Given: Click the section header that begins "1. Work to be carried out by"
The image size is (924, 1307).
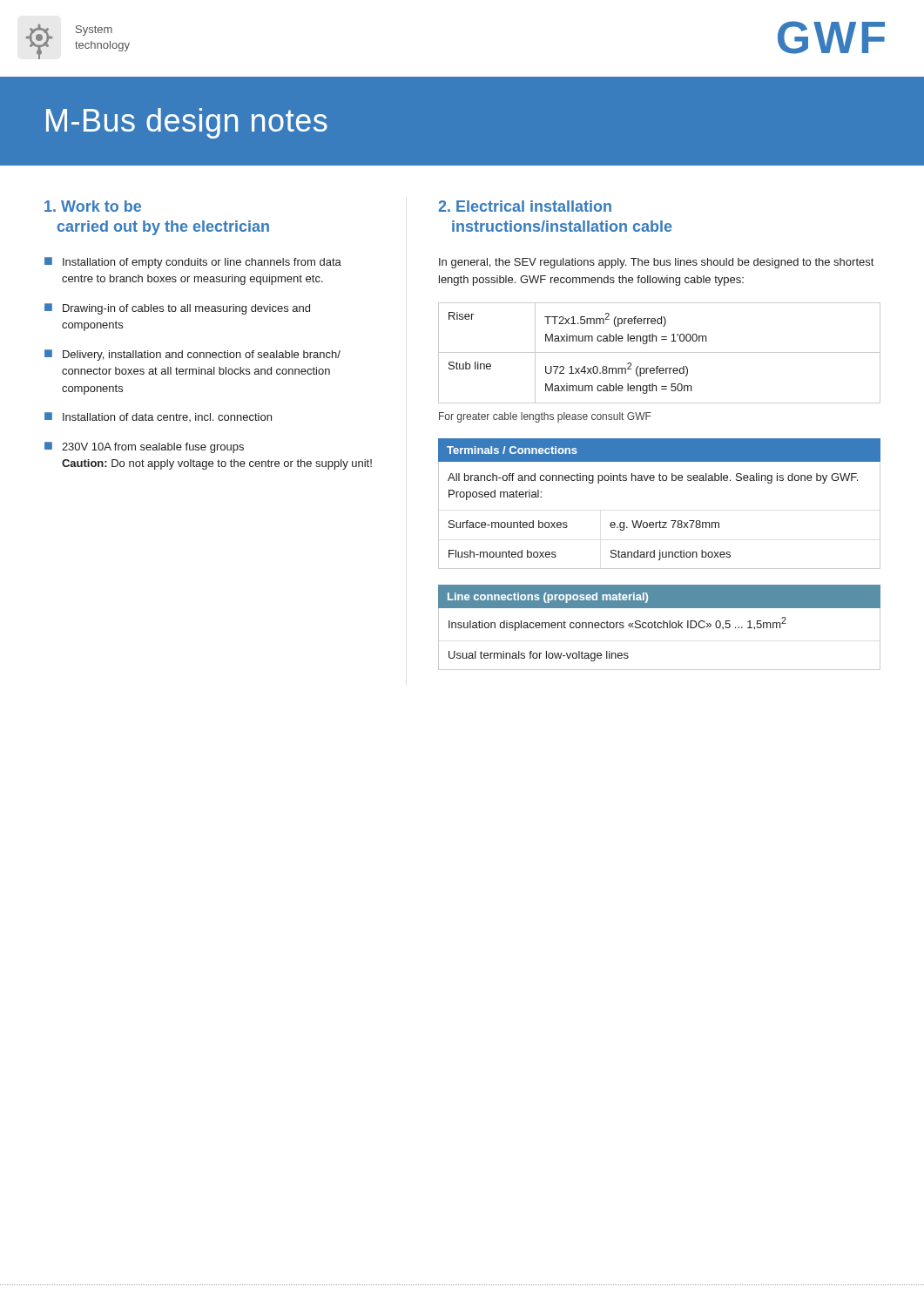Looking at the screenshot, I should pos(209,217).
